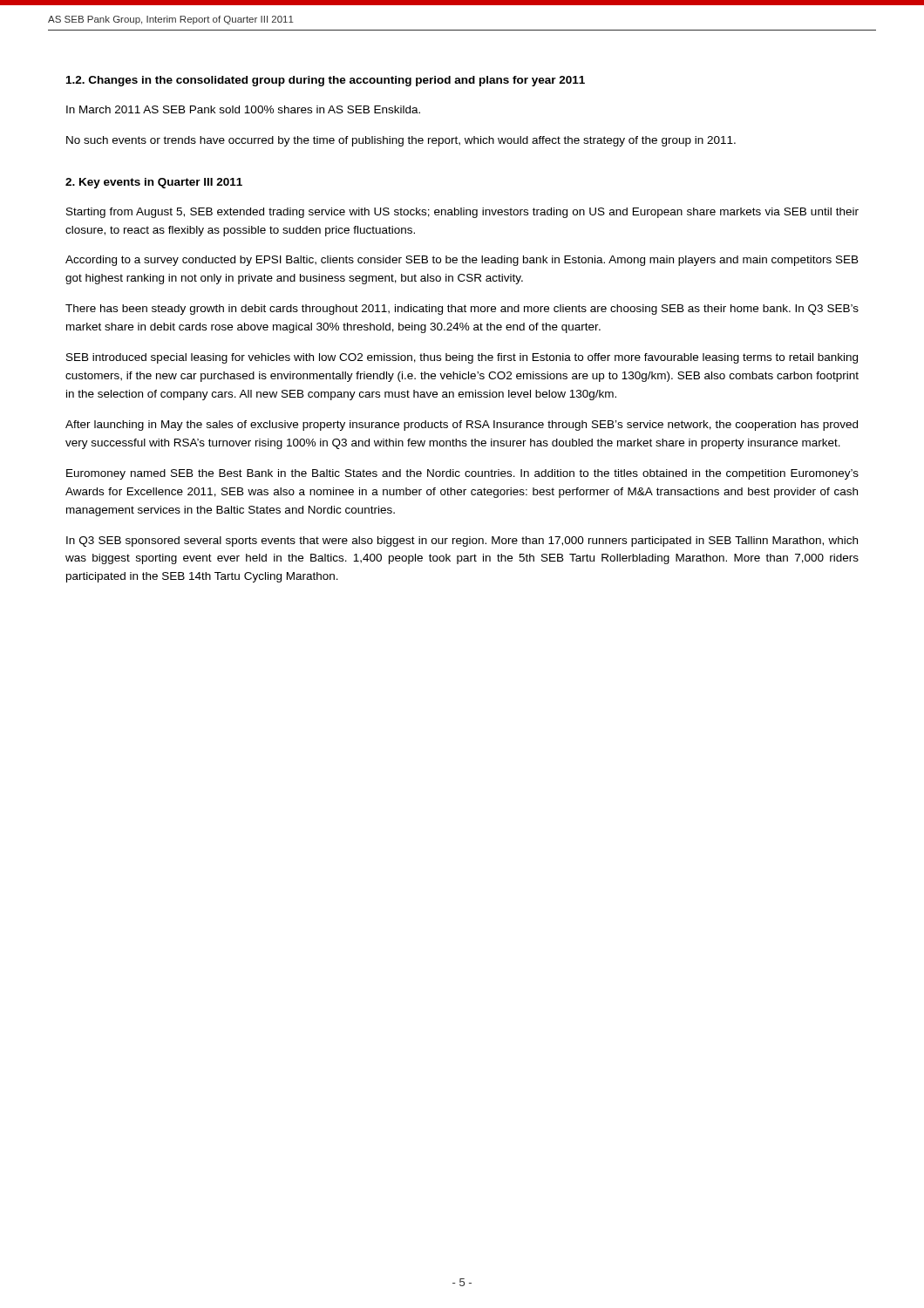Click on the text starting "After launching in"
The image size is (924, 1308).
point(462,433)
